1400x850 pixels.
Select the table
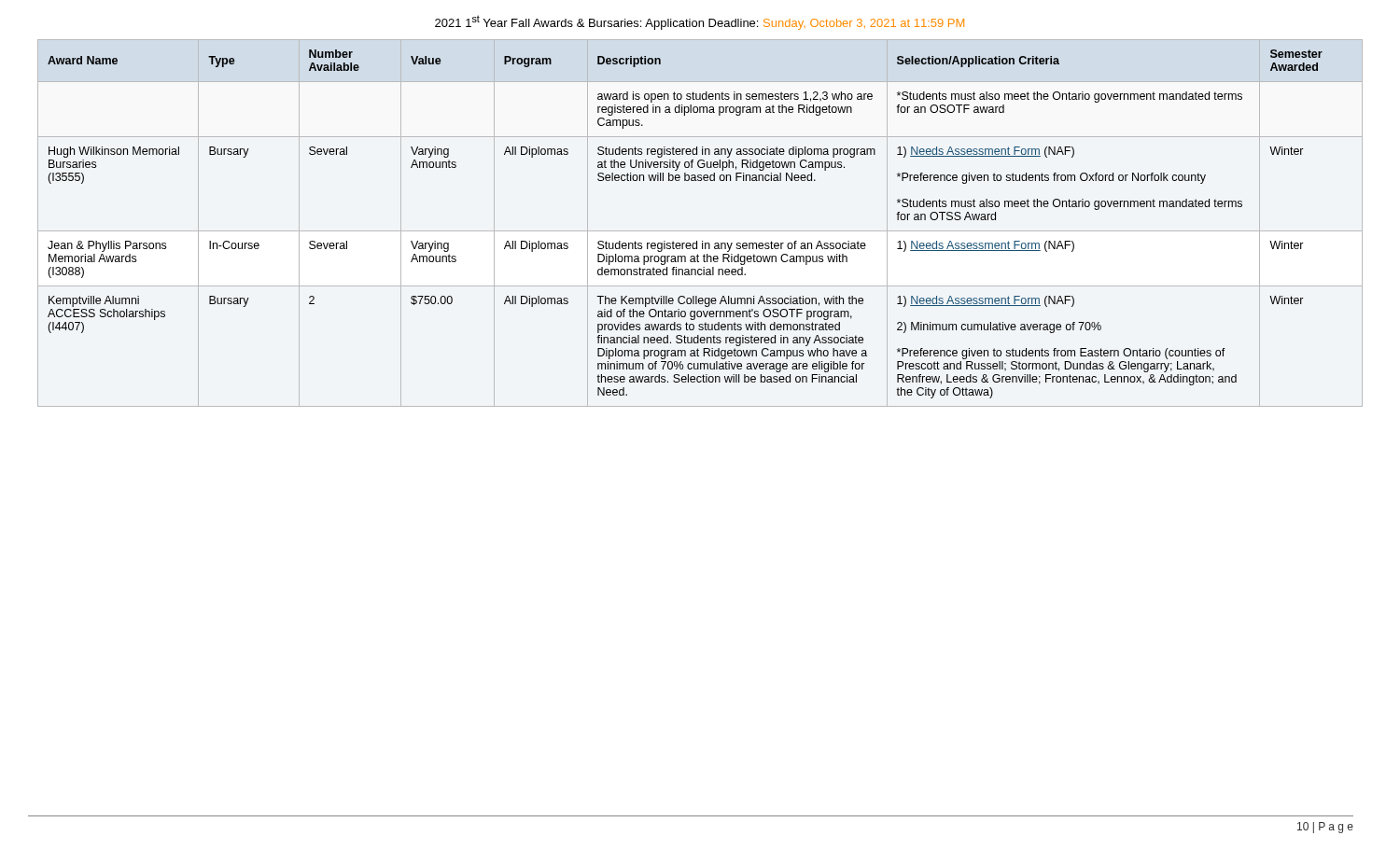coord(700,223)
